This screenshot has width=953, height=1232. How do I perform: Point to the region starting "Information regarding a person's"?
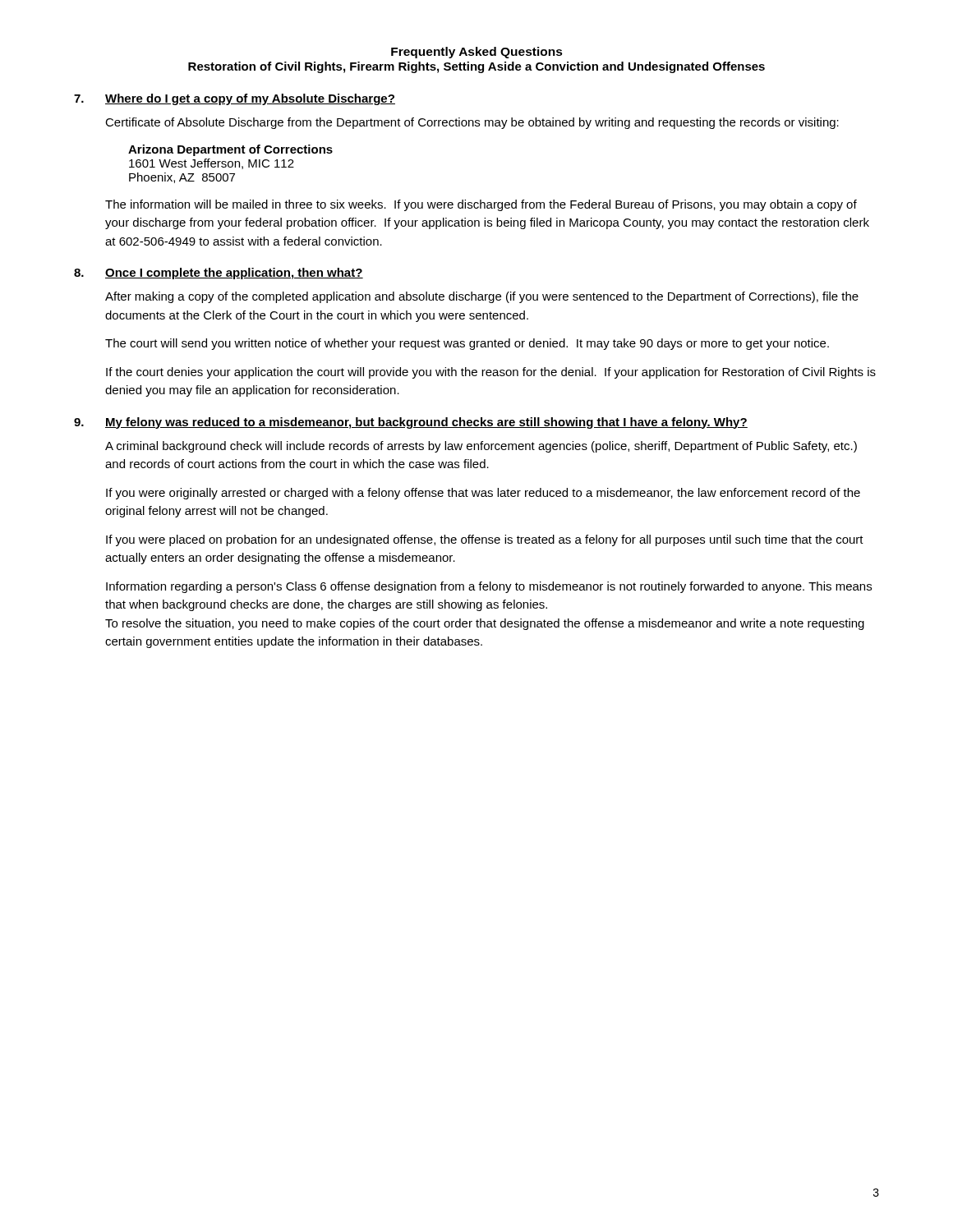point(489,613)
